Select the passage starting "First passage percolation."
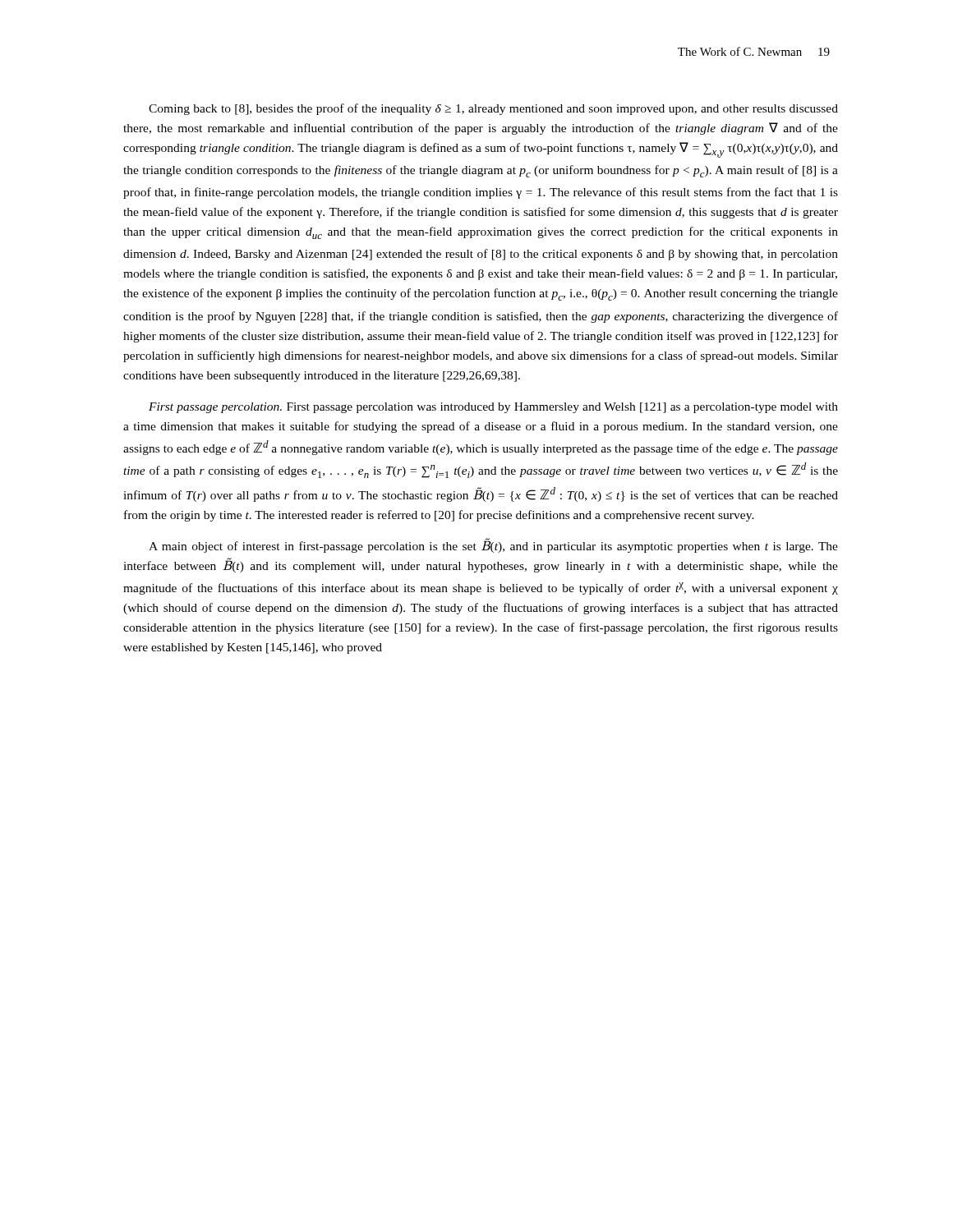Viewport: 953px width, 1232px height. pyautogui.click(x=481, y=461)
